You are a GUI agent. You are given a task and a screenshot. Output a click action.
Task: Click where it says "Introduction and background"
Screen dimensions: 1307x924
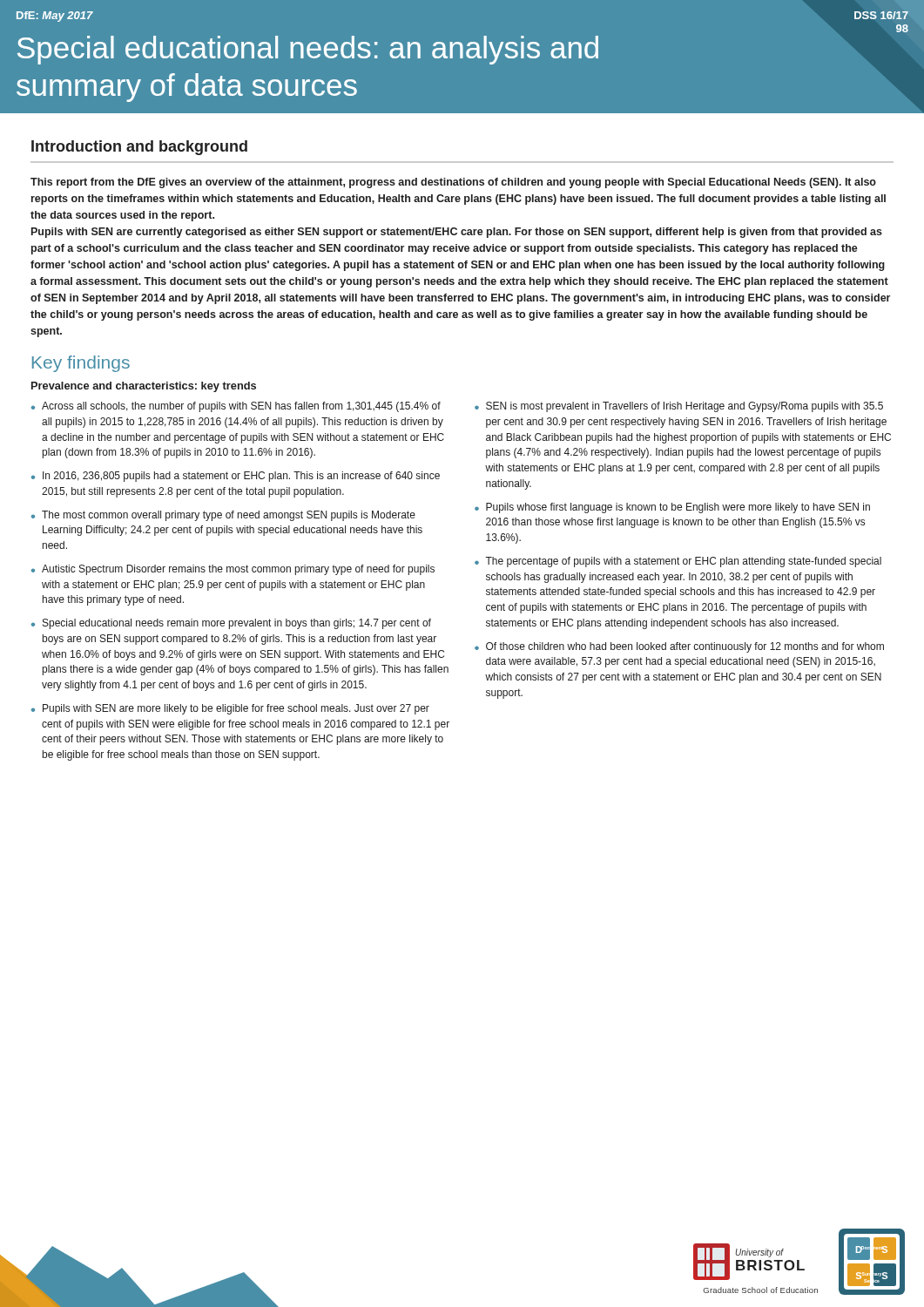[x=139, y=146]
